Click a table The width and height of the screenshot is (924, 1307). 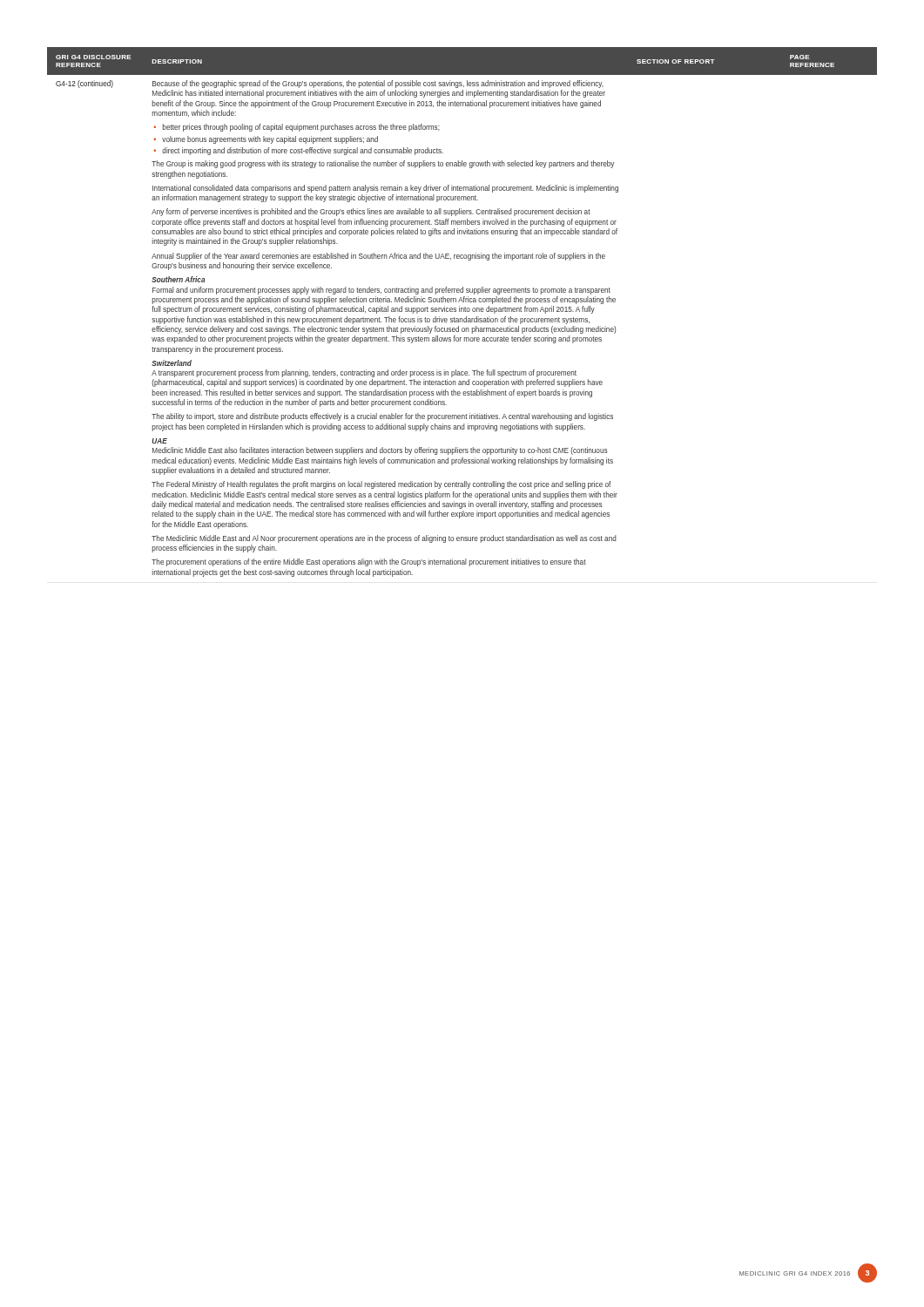(x=462, y=315)
